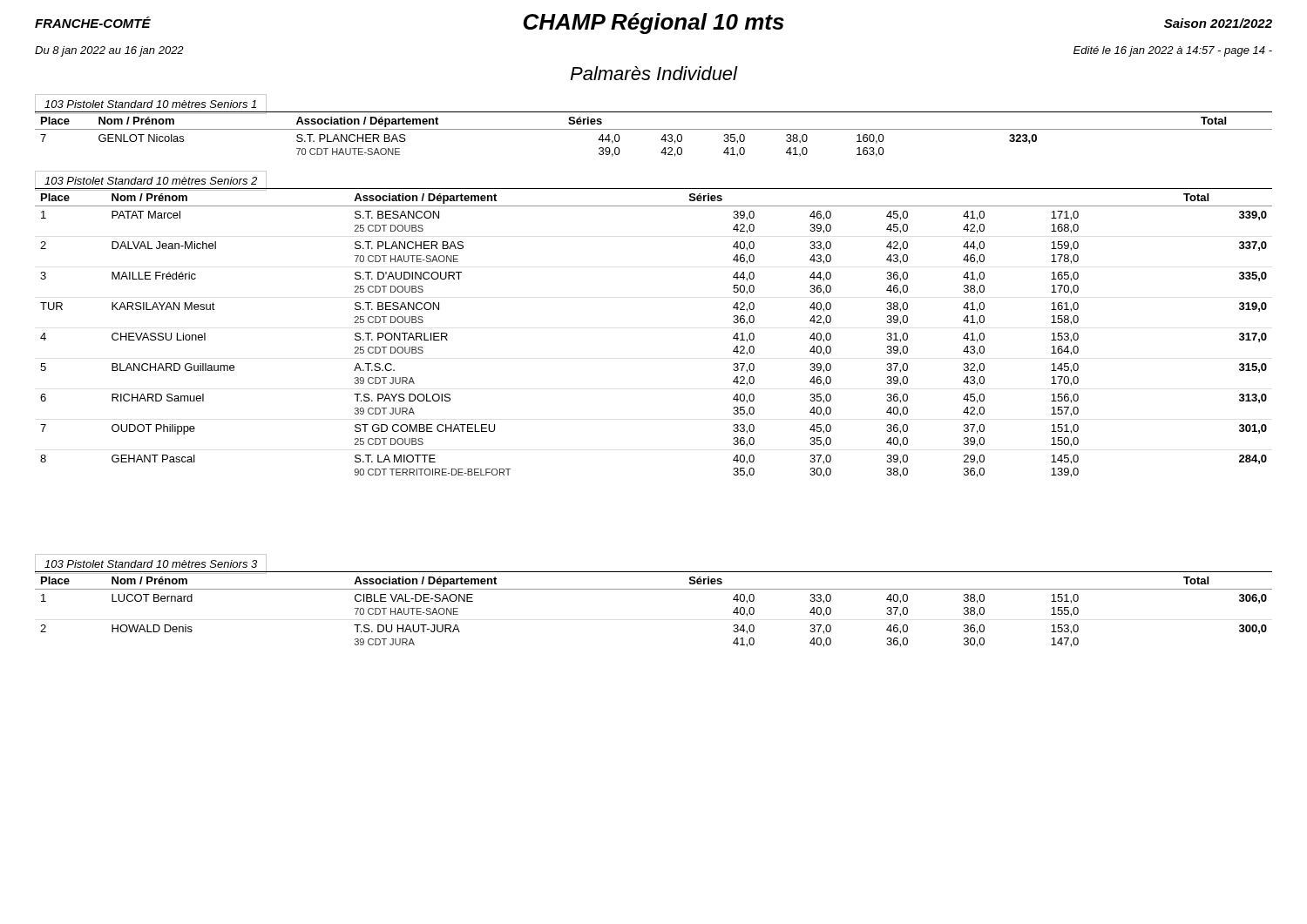Image resolution: width=1307 pixels, height=924 pixels.
Task: Click the passage that begins "Du 8 jan 2022 au"
Action: coord(109,50)
